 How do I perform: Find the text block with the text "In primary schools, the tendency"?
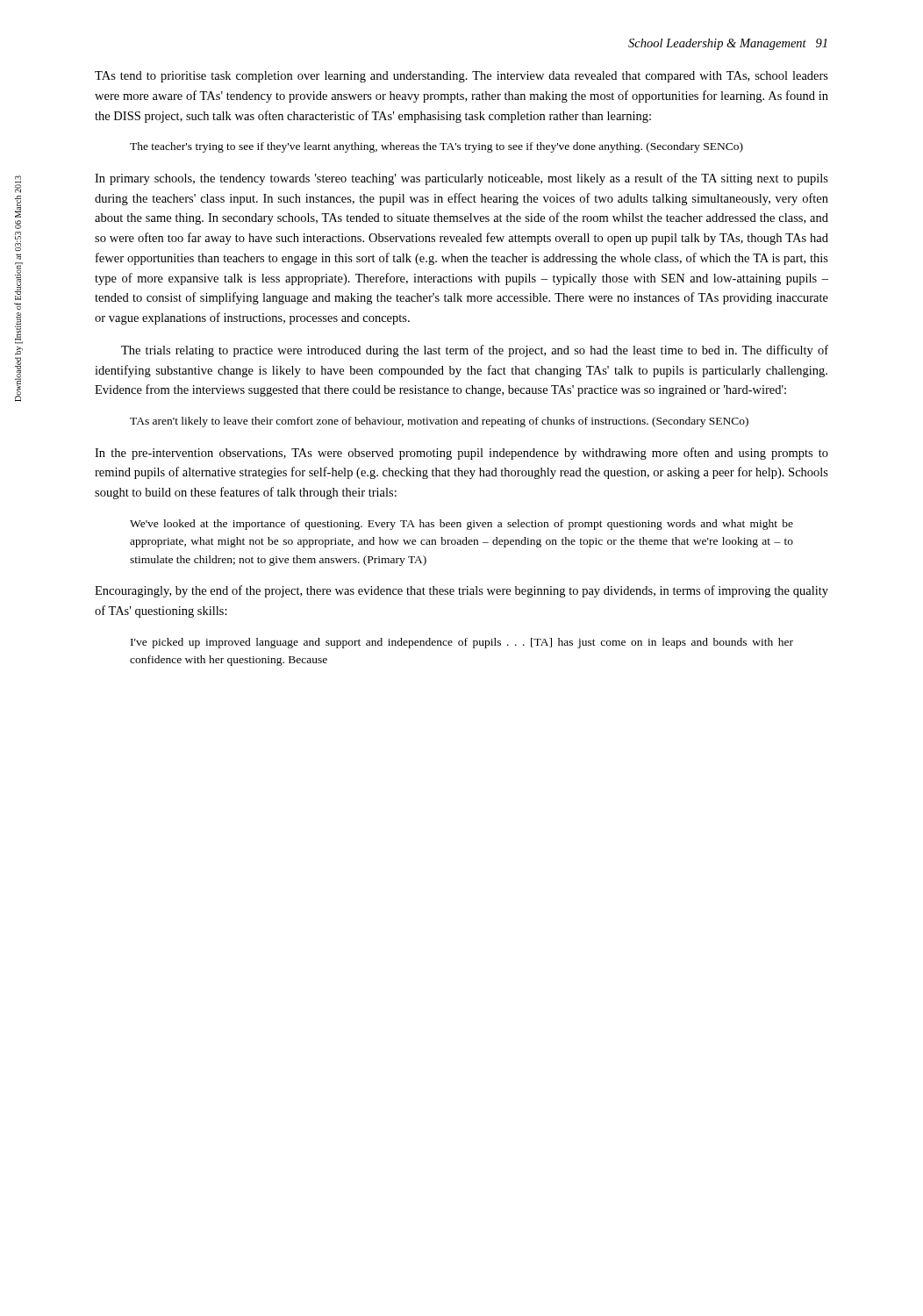tap(462, 248)
